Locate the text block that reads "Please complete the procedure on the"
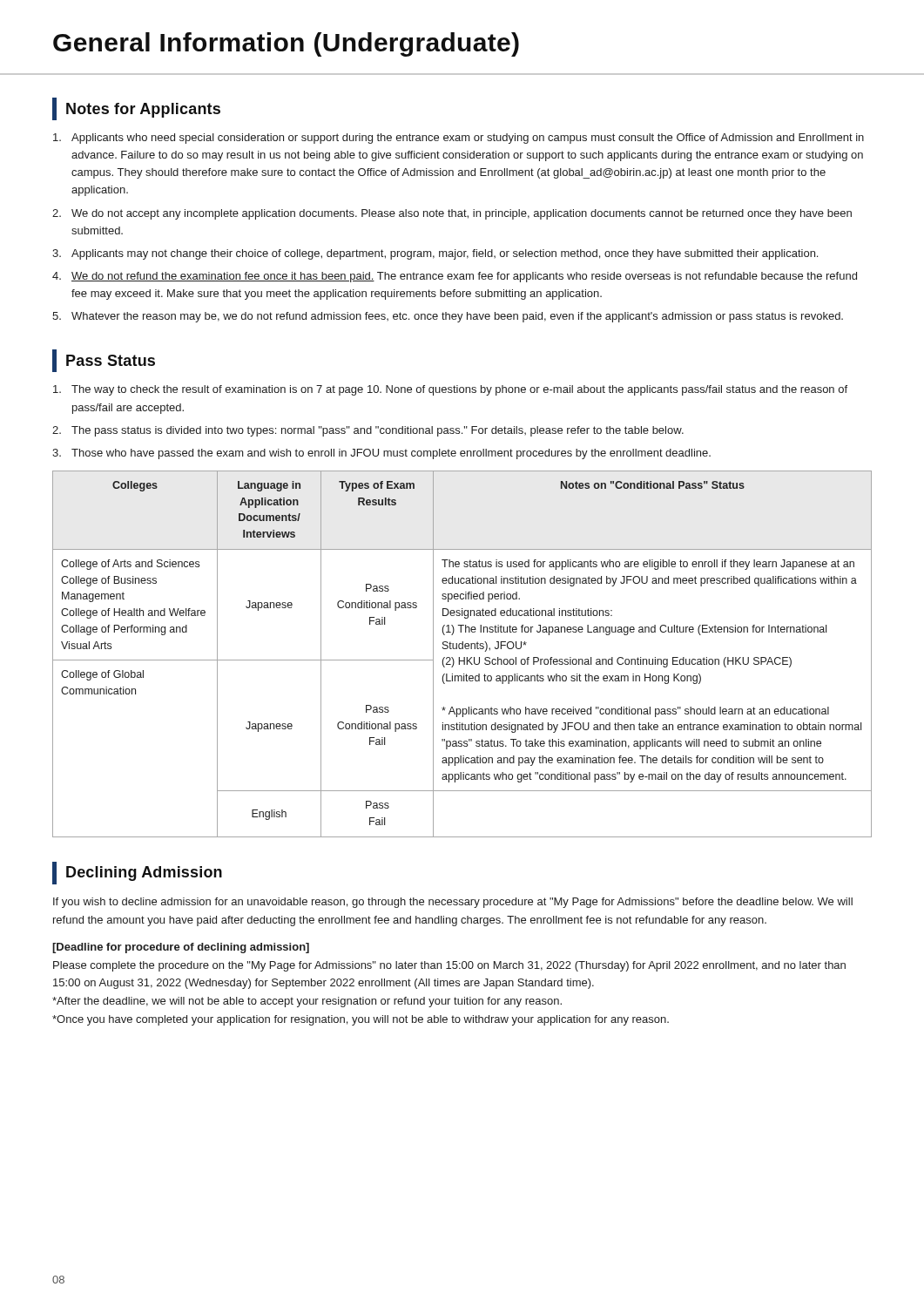This screenshot has width=924, height=1307. click(449, 992)
